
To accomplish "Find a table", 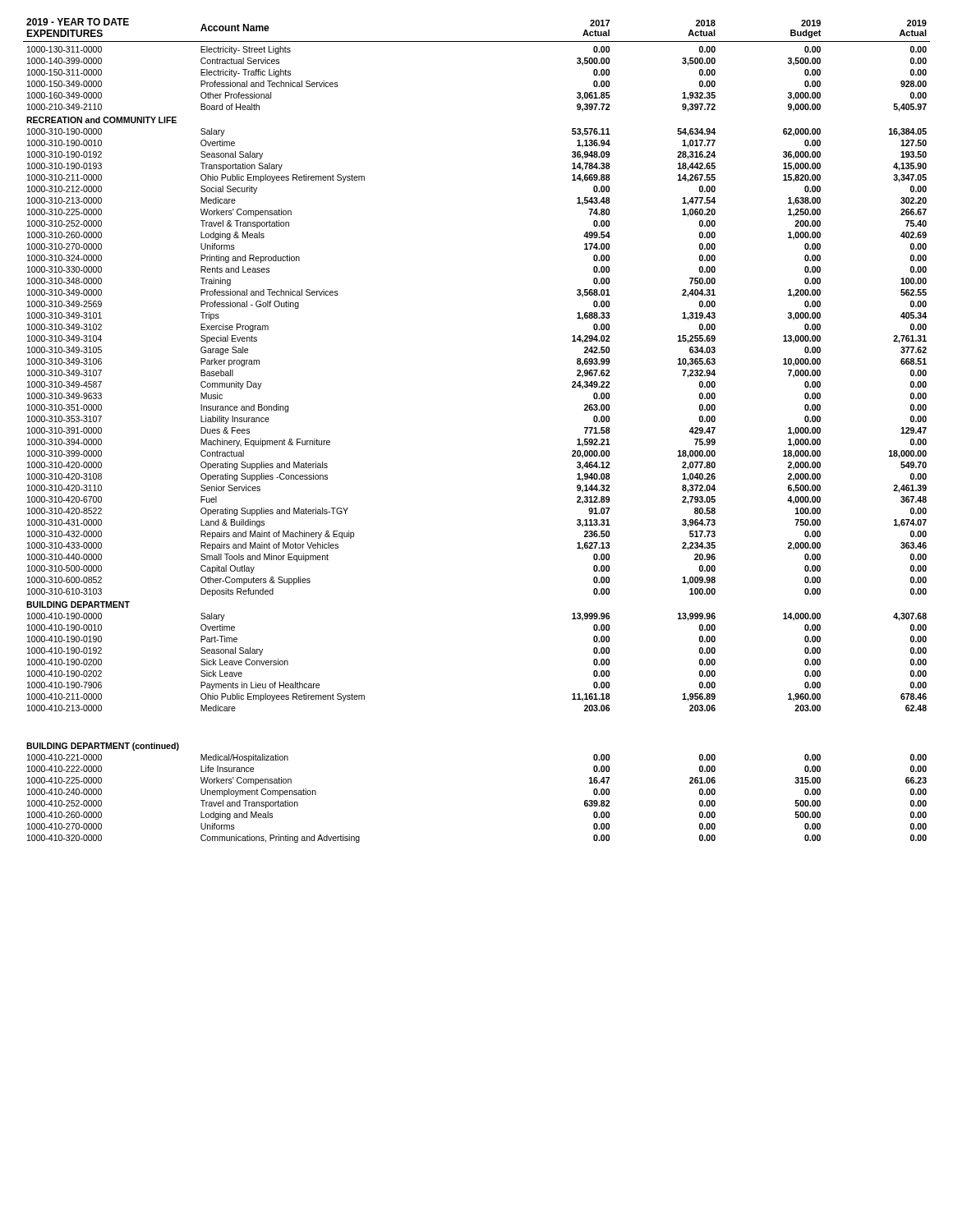I will pyautogui.click(x=476, y=429).
